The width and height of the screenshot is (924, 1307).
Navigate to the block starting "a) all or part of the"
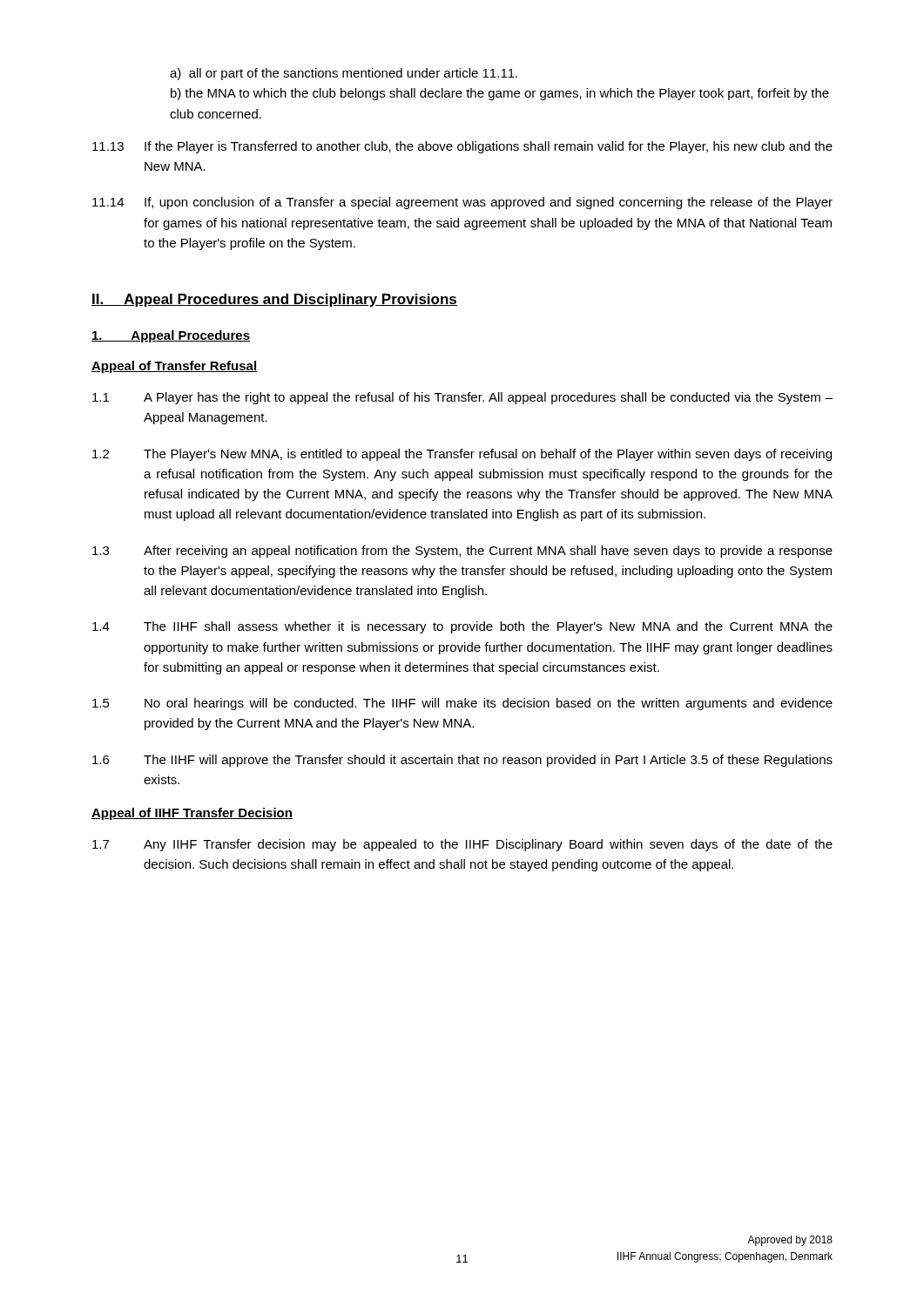(x=499, y=93)
